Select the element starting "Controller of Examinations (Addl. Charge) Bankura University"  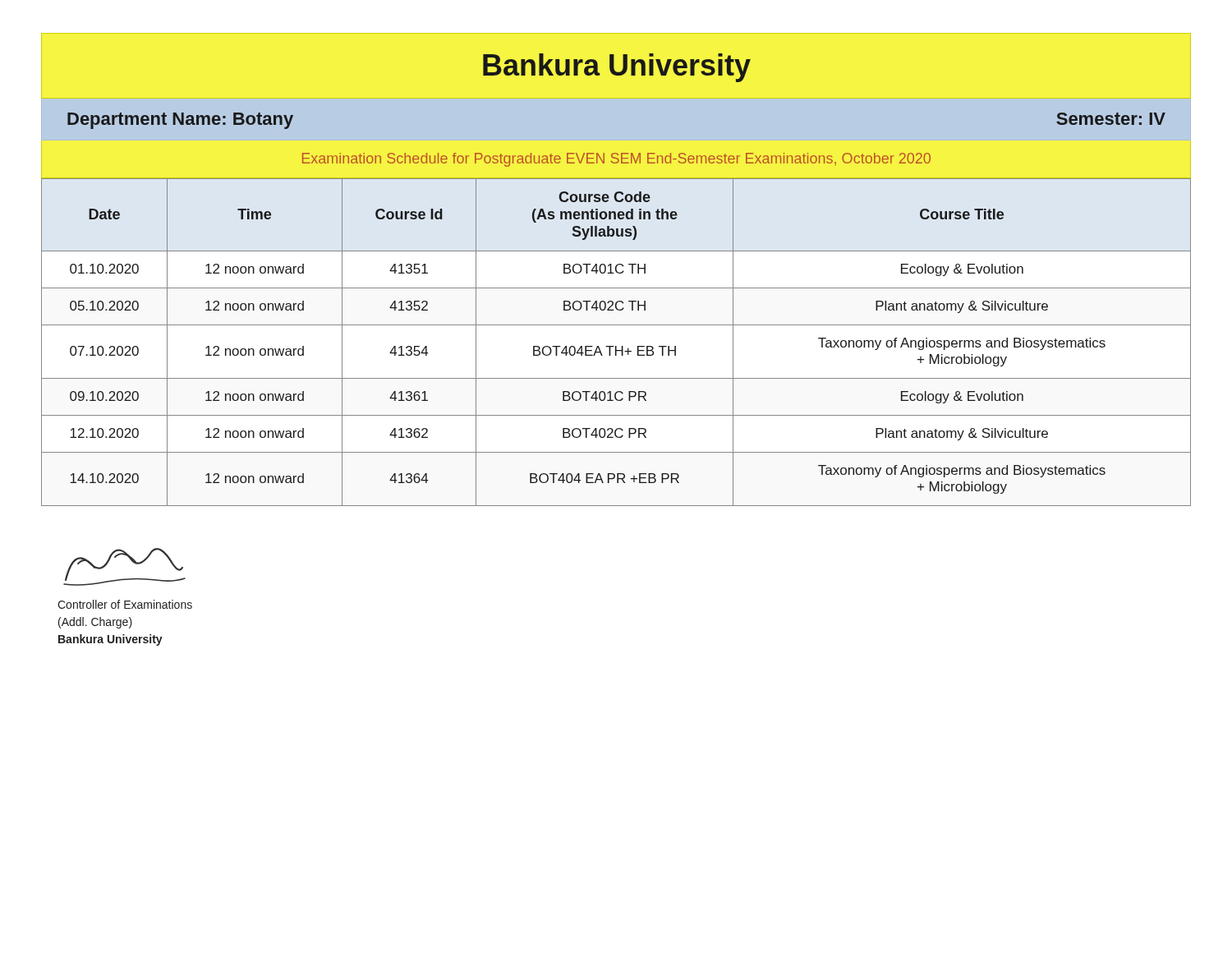(125, 622)
